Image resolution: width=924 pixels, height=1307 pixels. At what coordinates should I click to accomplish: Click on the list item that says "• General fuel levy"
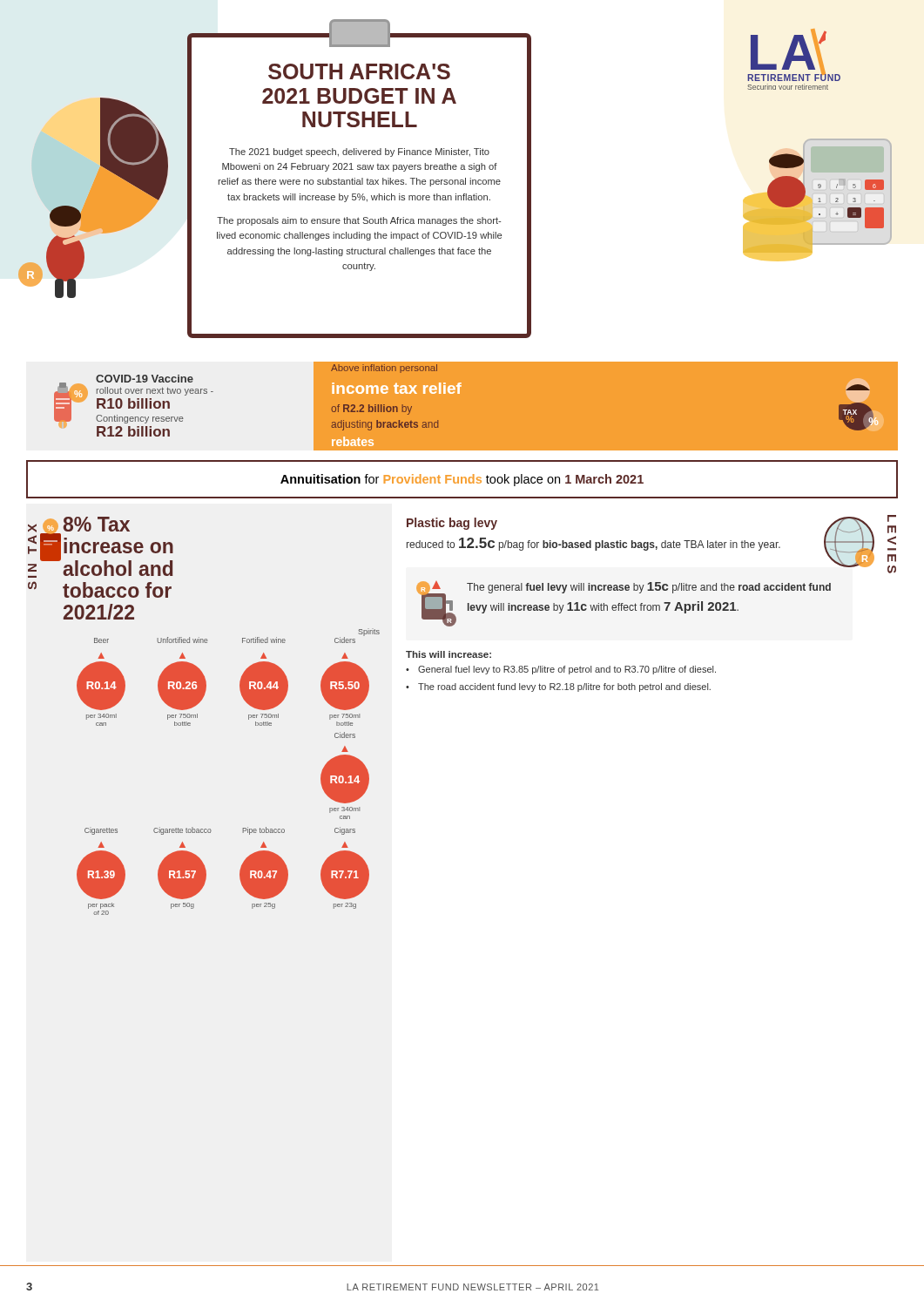(x=561, y=670)
